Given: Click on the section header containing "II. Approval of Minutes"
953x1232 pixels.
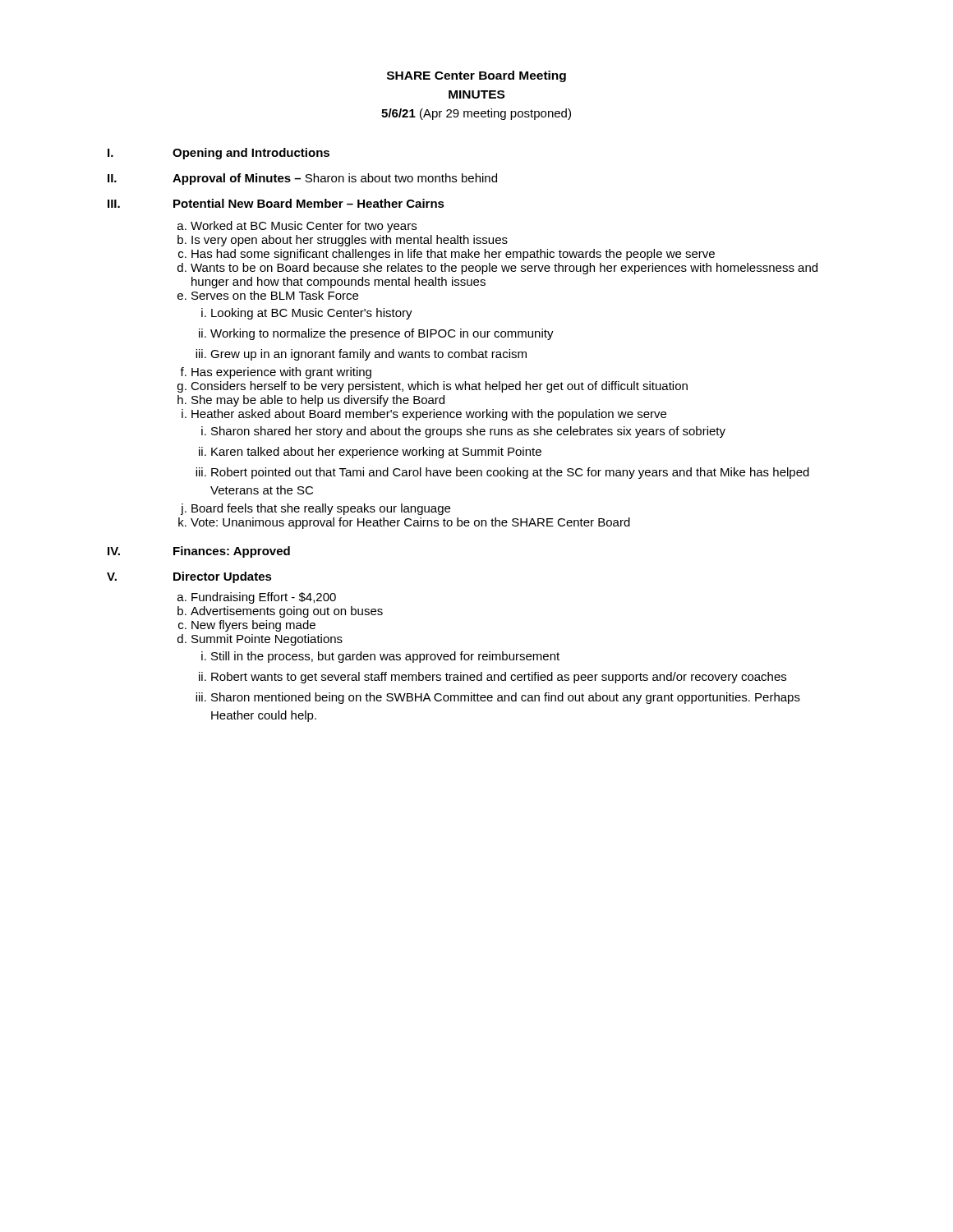Looking at the screenshot, I should [476, 178].
